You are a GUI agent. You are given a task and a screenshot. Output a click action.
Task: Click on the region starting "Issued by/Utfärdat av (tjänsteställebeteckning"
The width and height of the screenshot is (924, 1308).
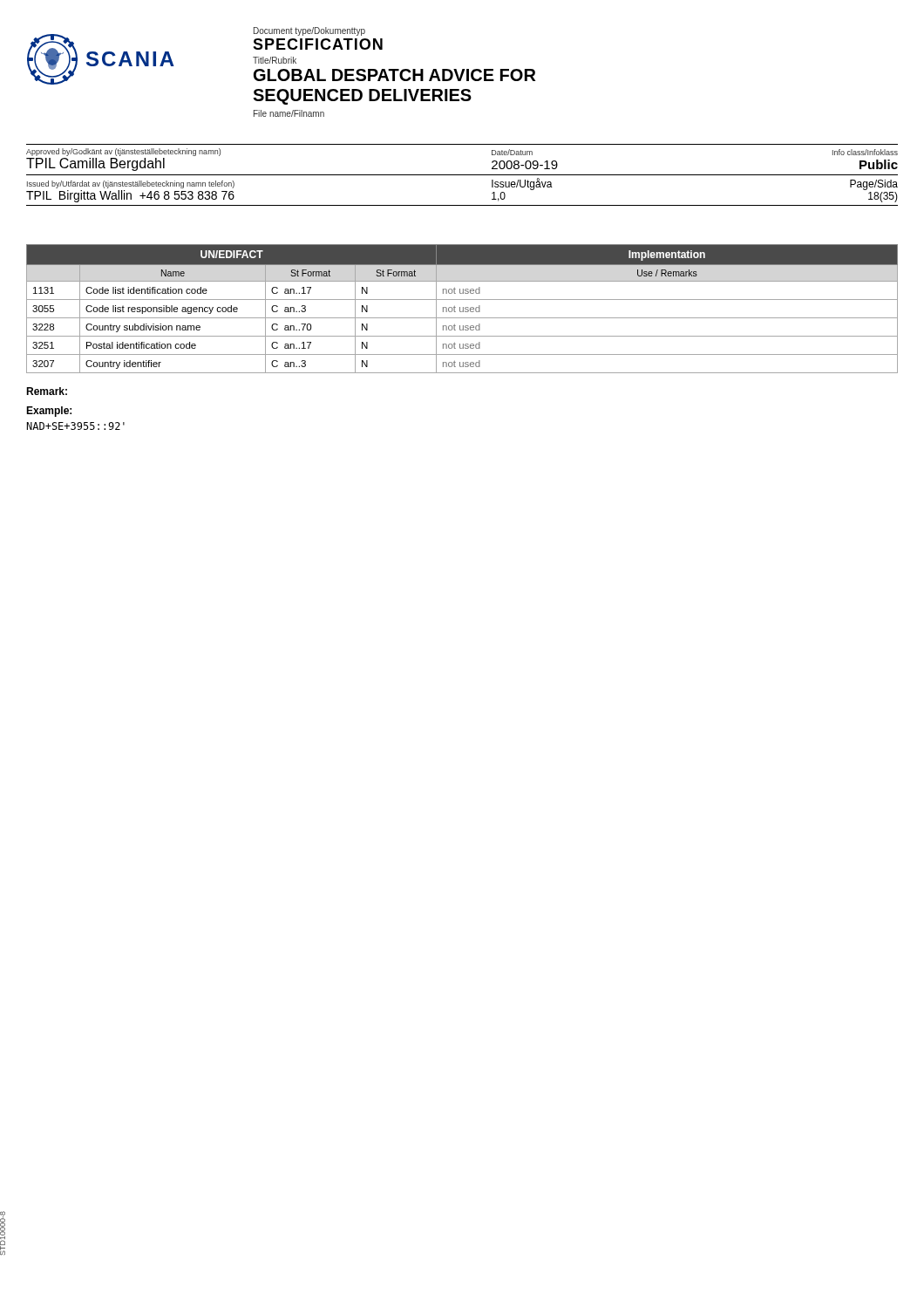(x=131, y=184)
